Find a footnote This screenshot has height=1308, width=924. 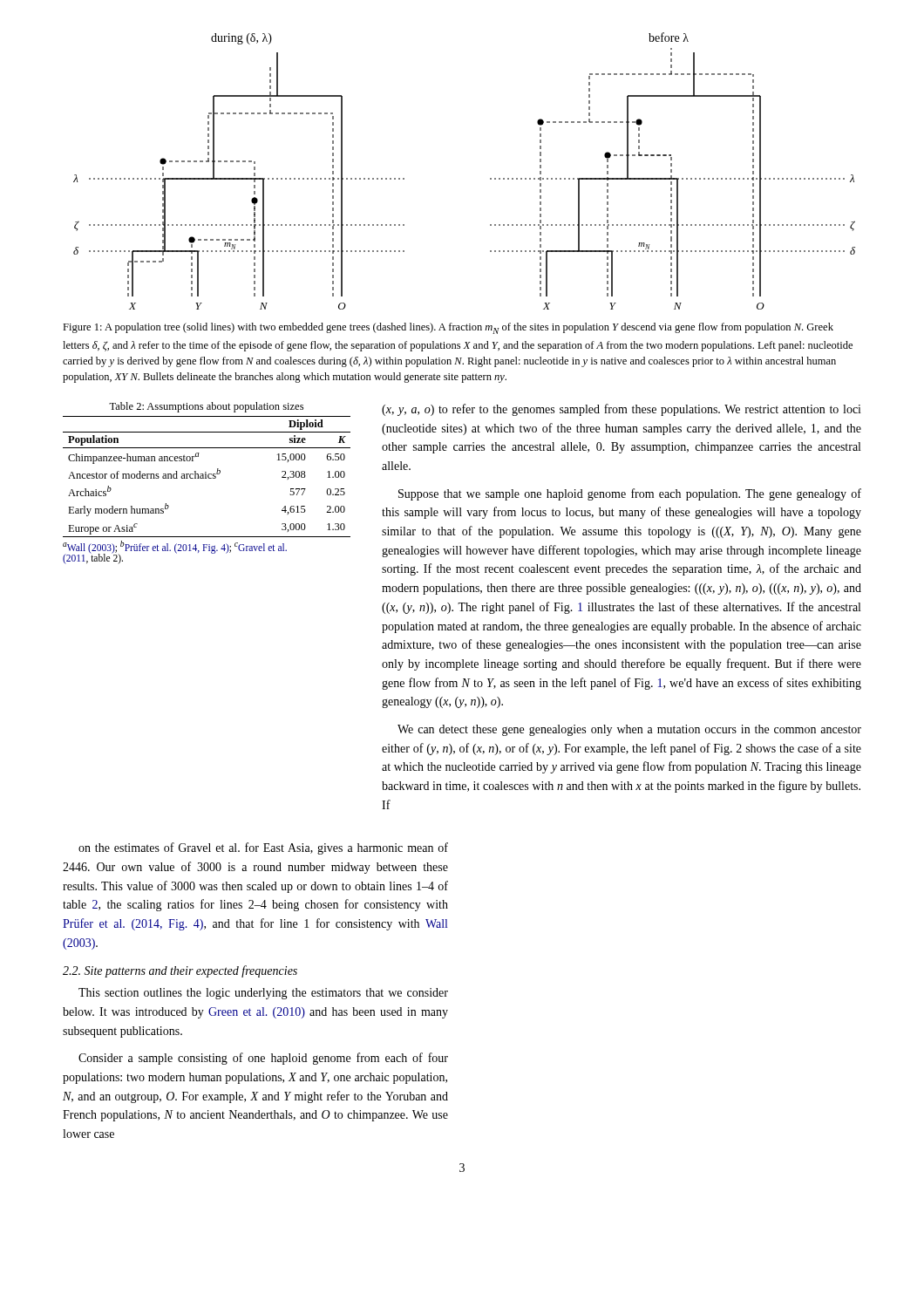tap(175, 551)
